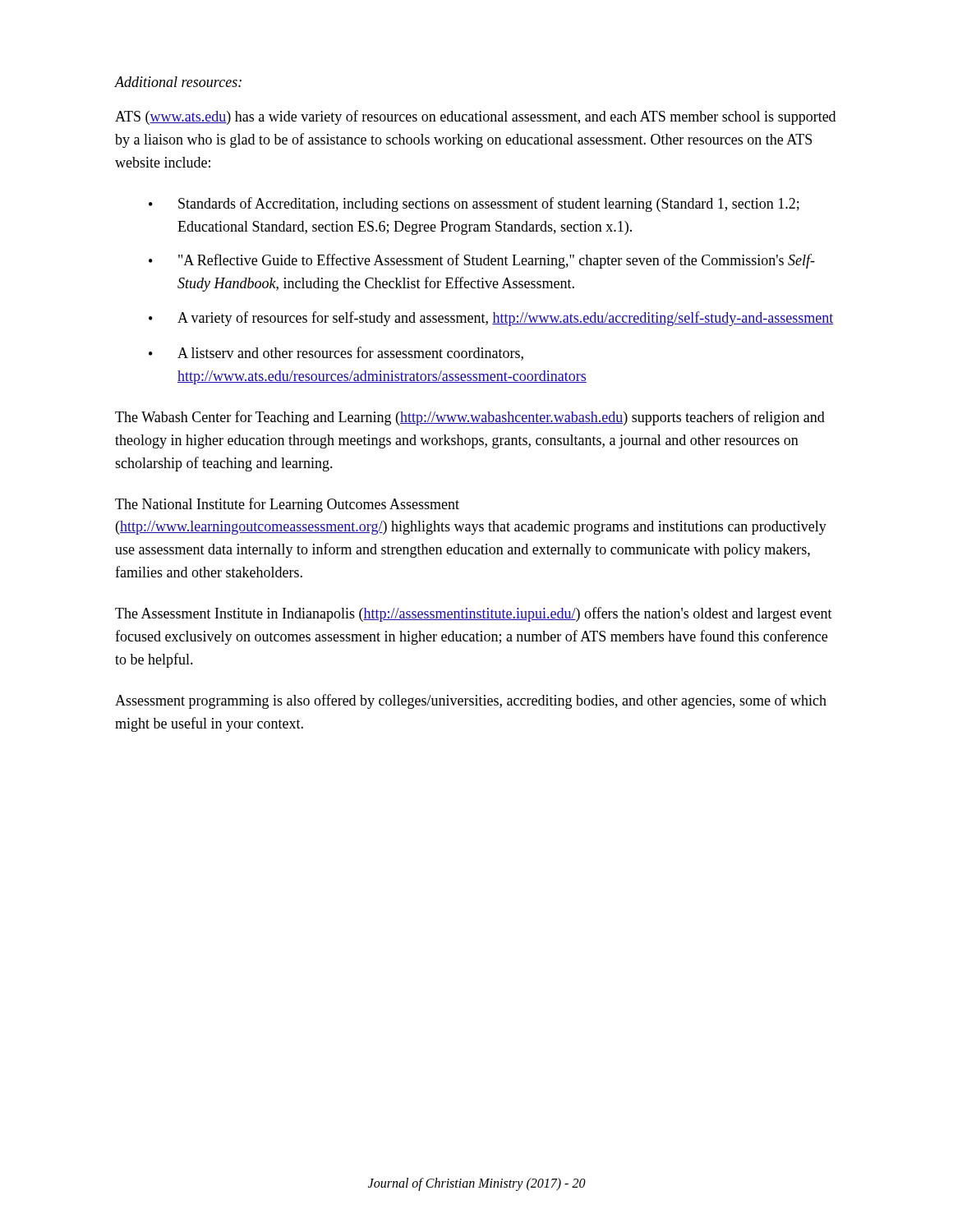Select a section header
Image resolution: width=953 pixels, height=1232 pixels.
tap(179, 82)
